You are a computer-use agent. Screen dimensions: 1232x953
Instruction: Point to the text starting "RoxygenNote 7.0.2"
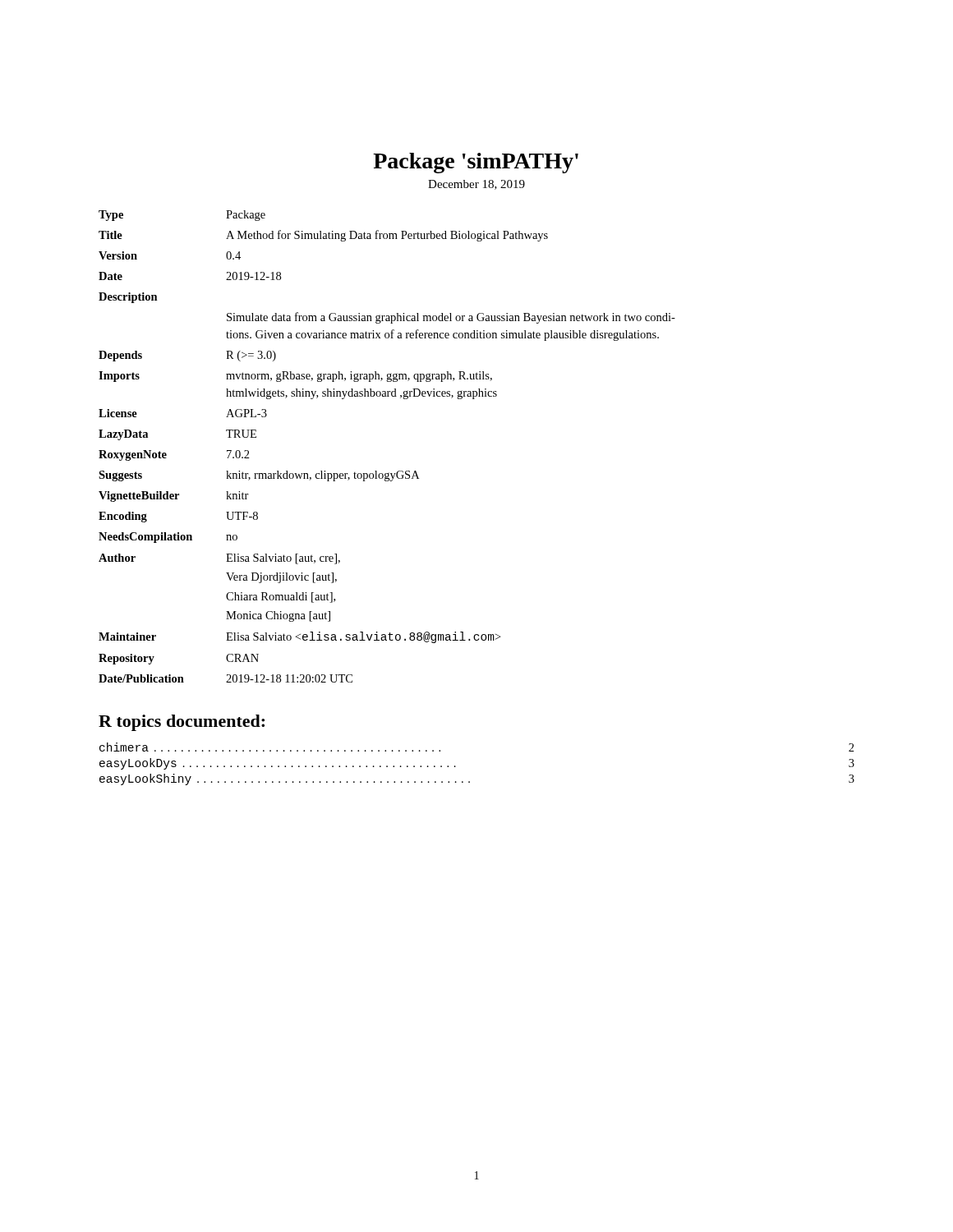coord(132,455)
